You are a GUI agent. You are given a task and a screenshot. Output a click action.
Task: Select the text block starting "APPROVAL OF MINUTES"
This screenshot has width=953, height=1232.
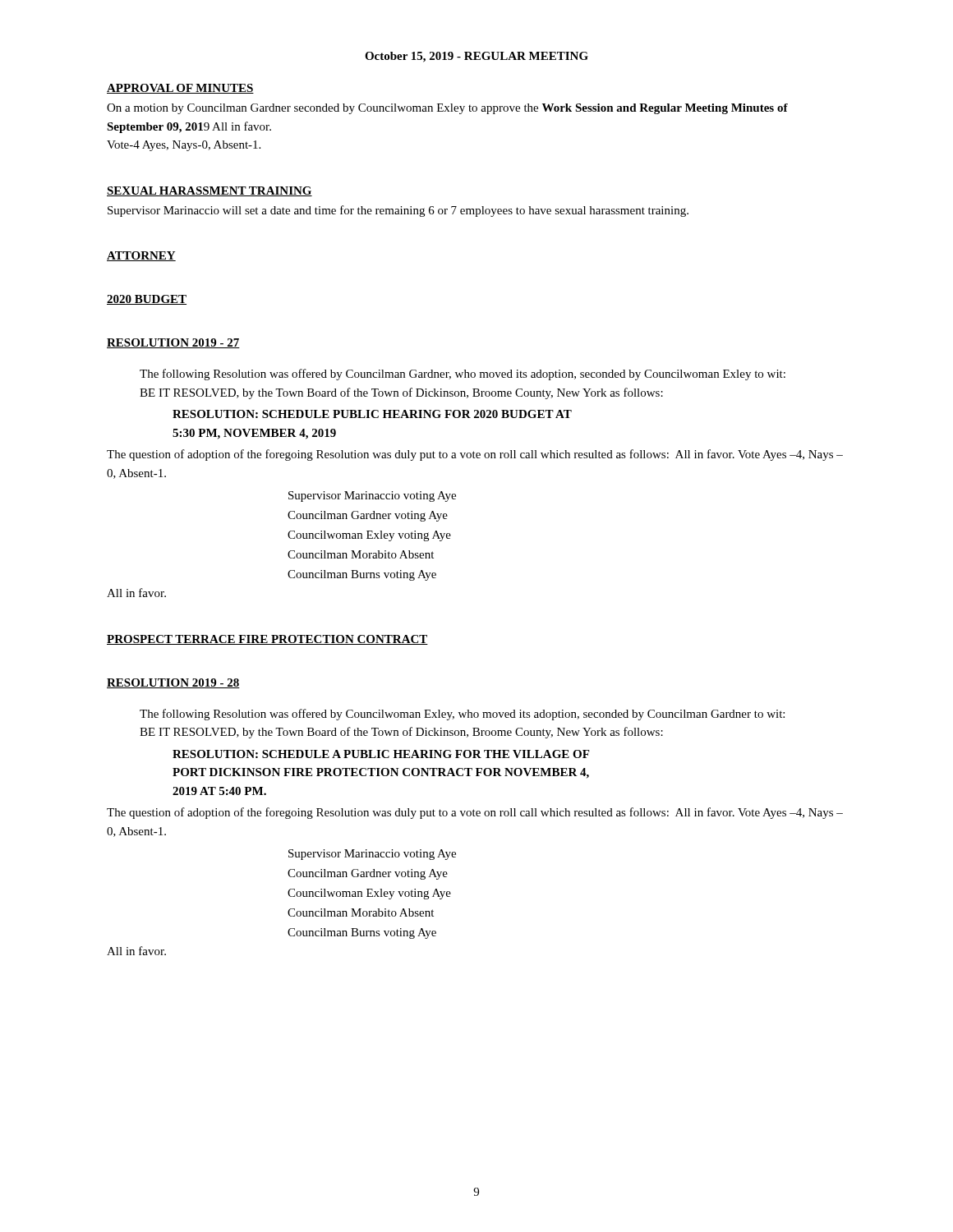(180, 88)
